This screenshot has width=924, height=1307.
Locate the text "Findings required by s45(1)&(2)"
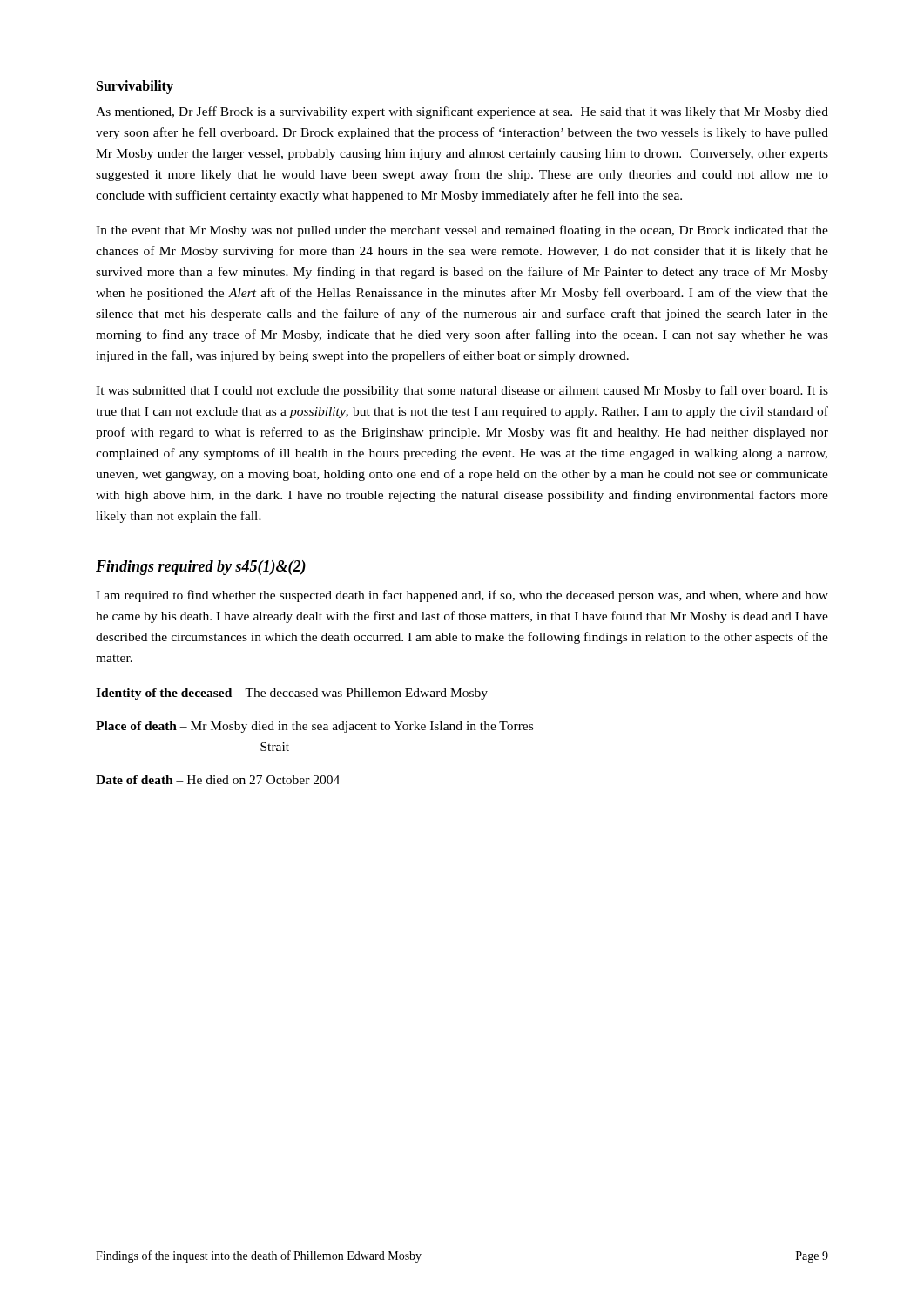tap(201, 567)
